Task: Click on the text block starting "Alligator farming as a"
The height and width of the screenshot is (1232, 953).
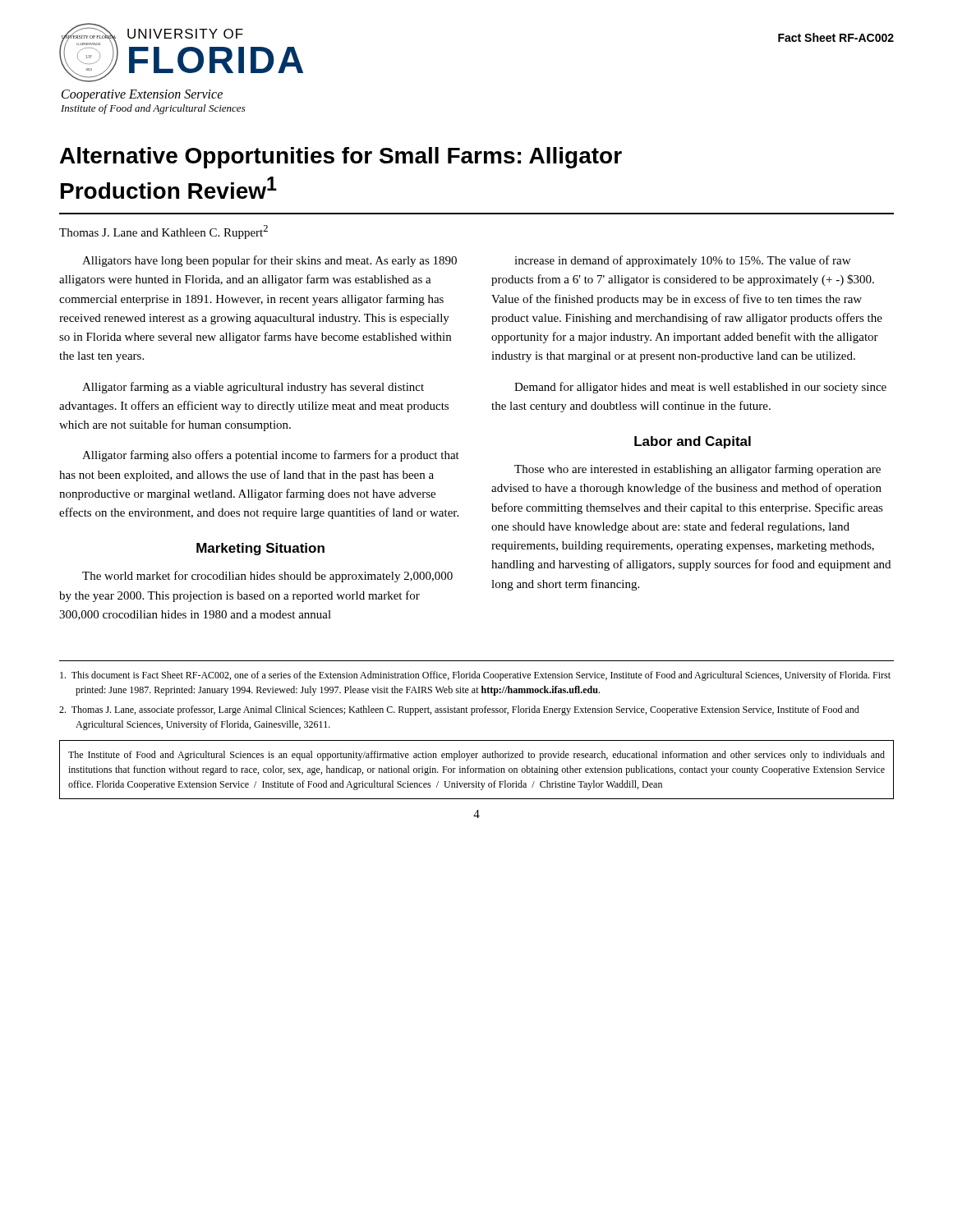Action: [254, 406]
